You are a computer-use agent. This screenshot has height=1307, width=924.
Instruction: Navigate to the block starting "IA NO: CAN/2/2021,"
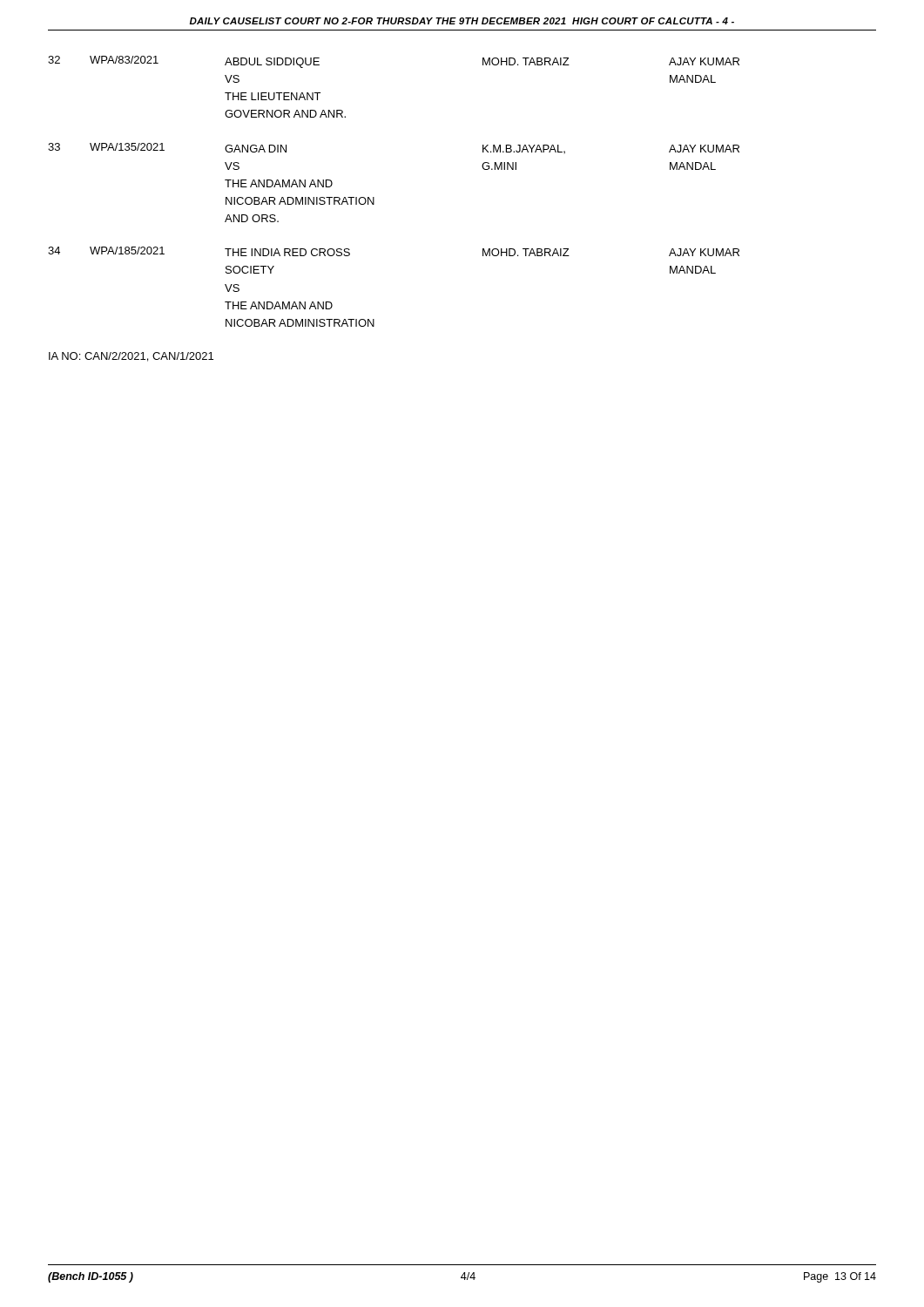tap(131, 356)
